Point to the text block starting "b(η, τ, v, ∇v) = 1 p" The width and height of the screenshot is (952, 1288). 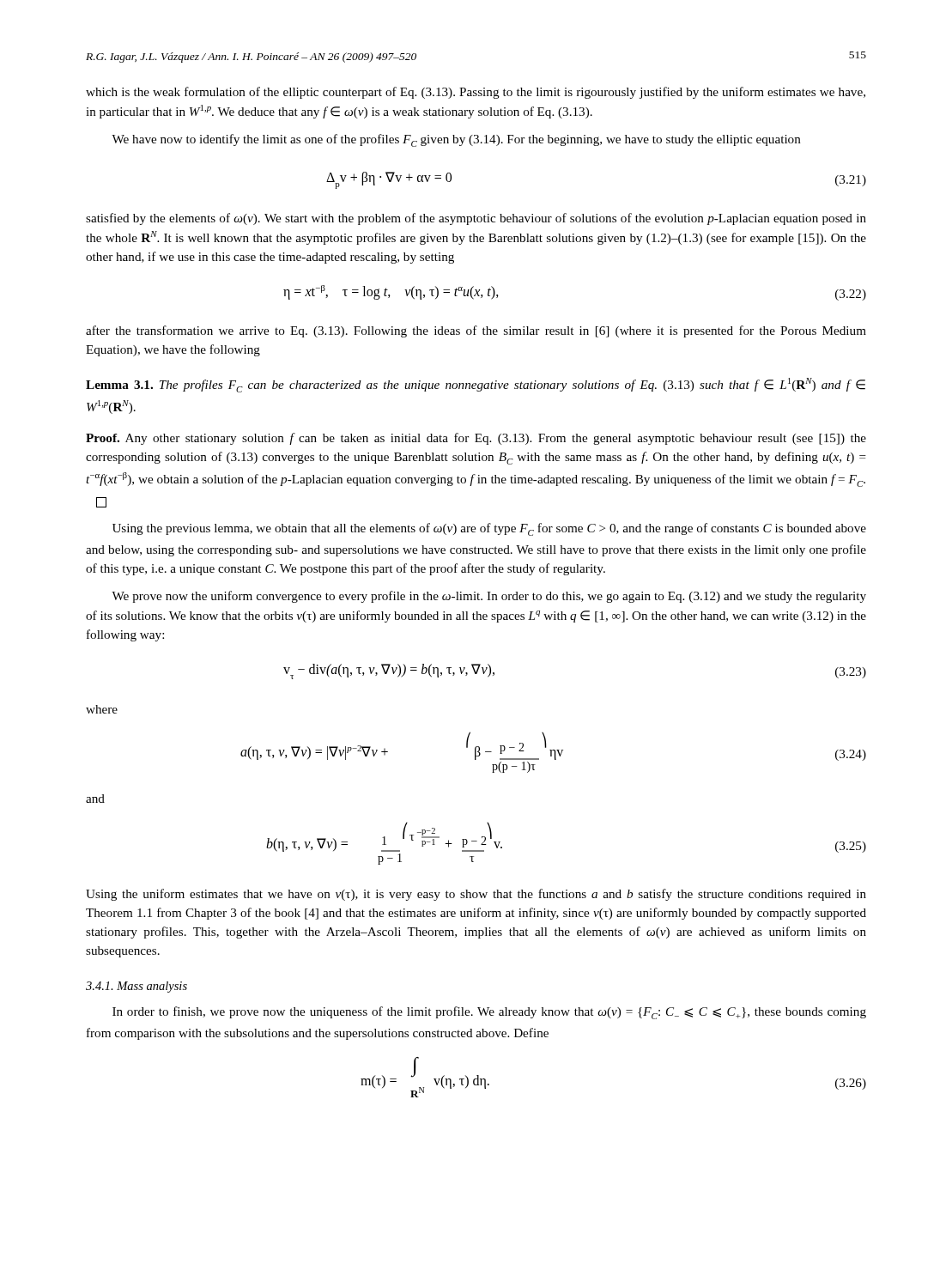(497, 846)
